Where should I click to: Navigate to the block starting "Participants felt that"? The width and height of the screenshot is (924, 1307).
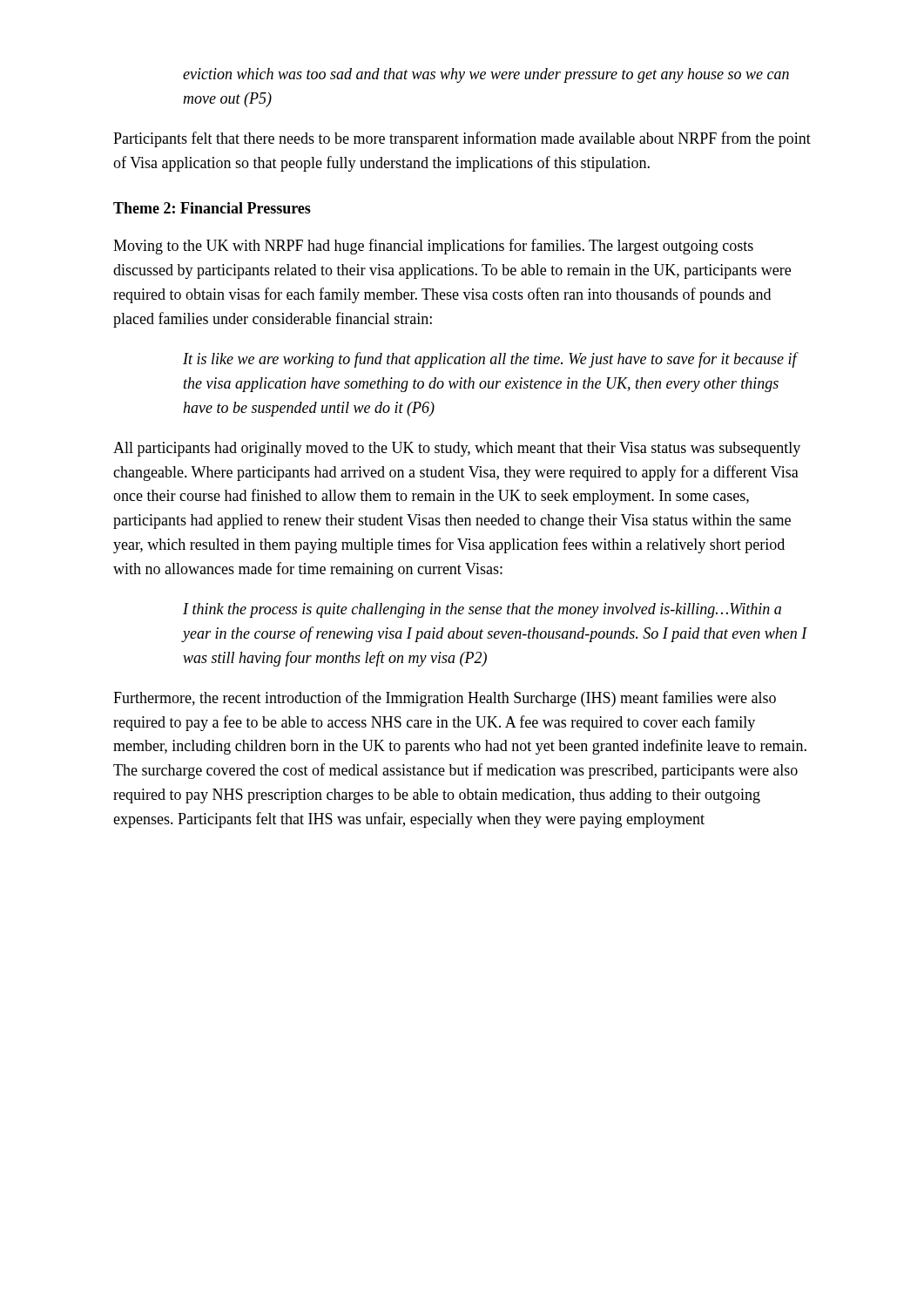point(462,151)
